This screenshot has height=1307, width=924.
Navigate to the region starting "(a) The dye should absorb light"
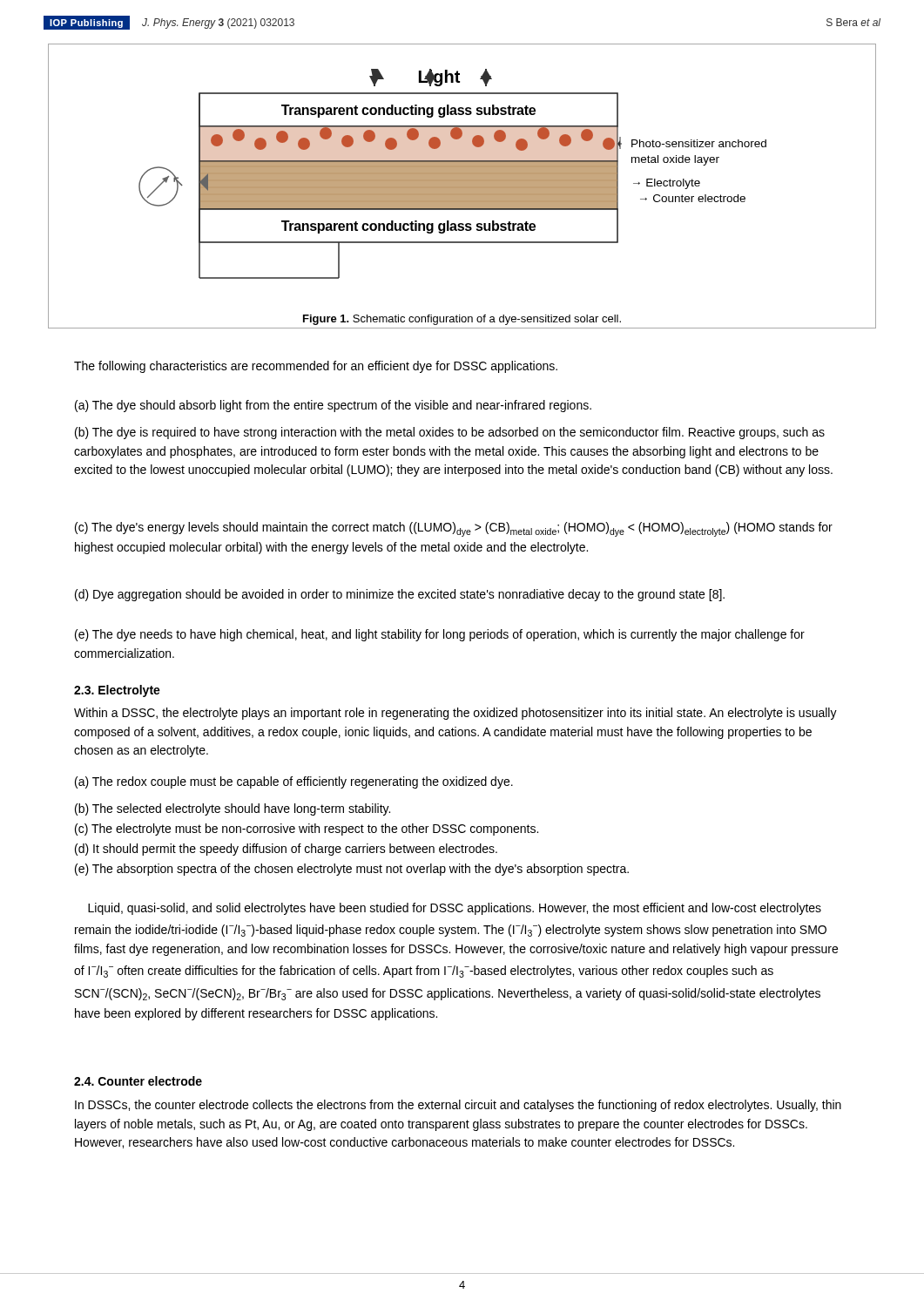point(333,405)
